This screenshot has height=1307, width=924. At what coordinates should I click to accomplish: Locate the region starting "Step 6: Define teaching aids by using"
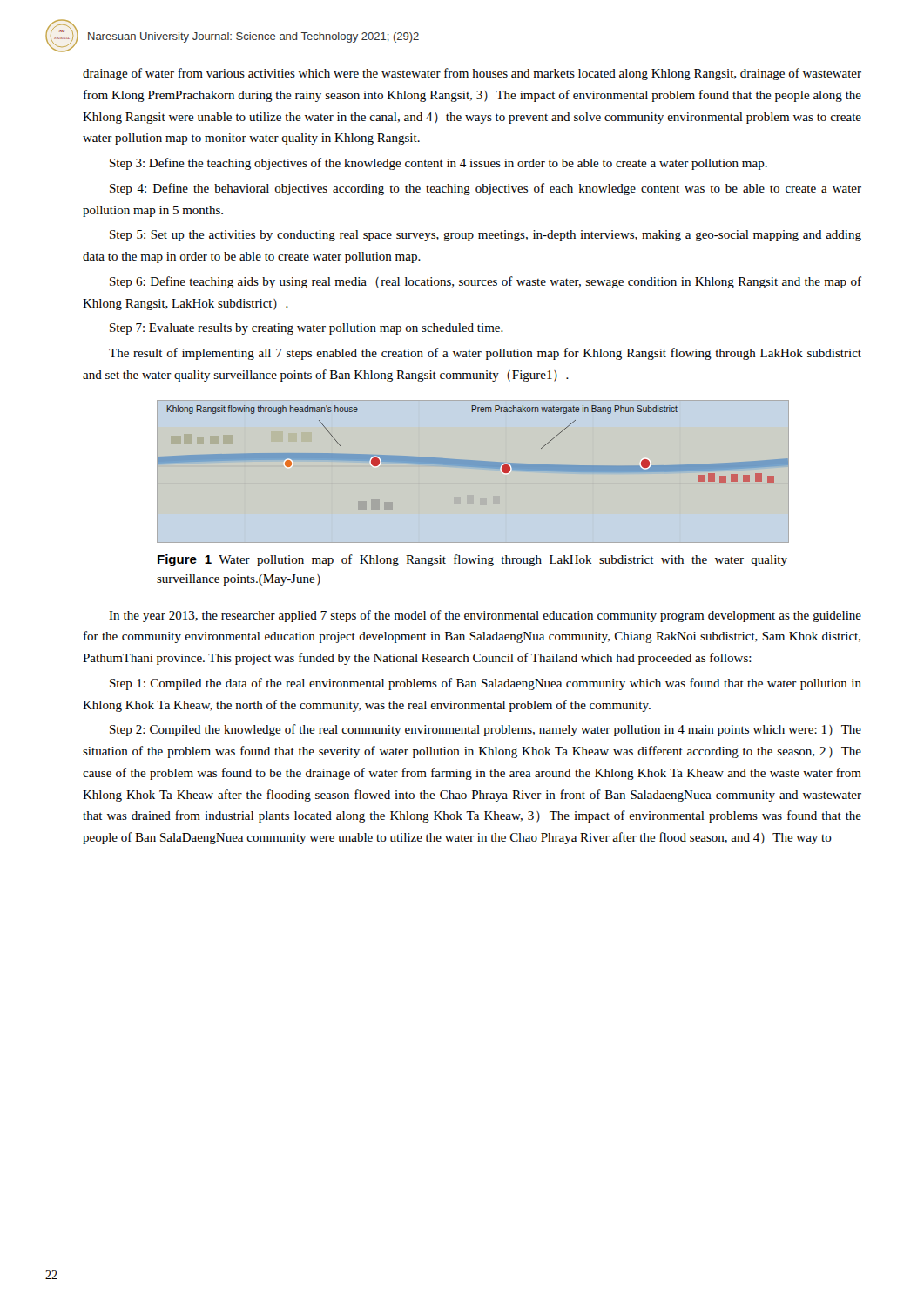472,292
